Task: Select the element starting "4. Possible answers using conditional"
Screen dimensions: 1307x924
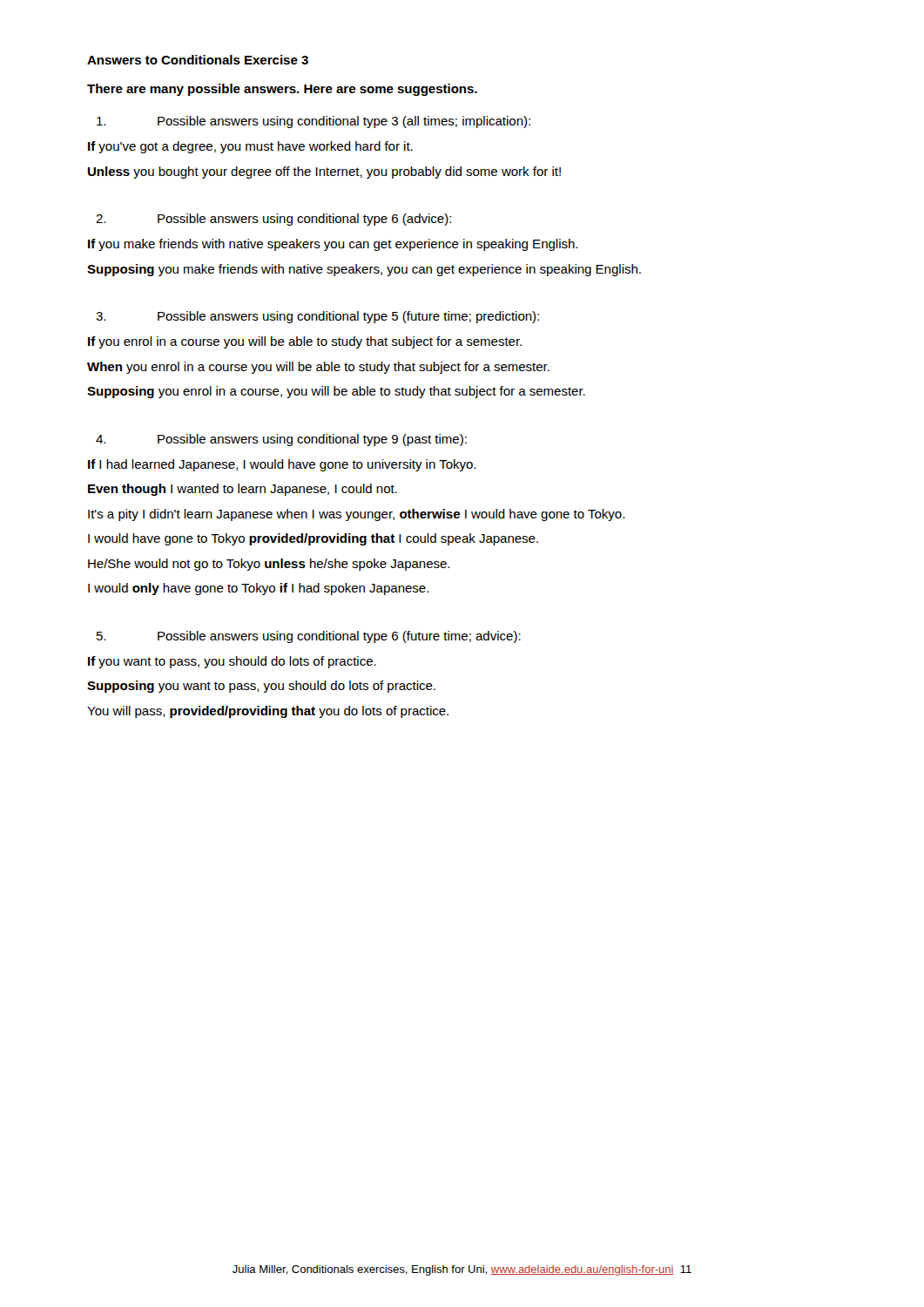Action: (277, 438)
